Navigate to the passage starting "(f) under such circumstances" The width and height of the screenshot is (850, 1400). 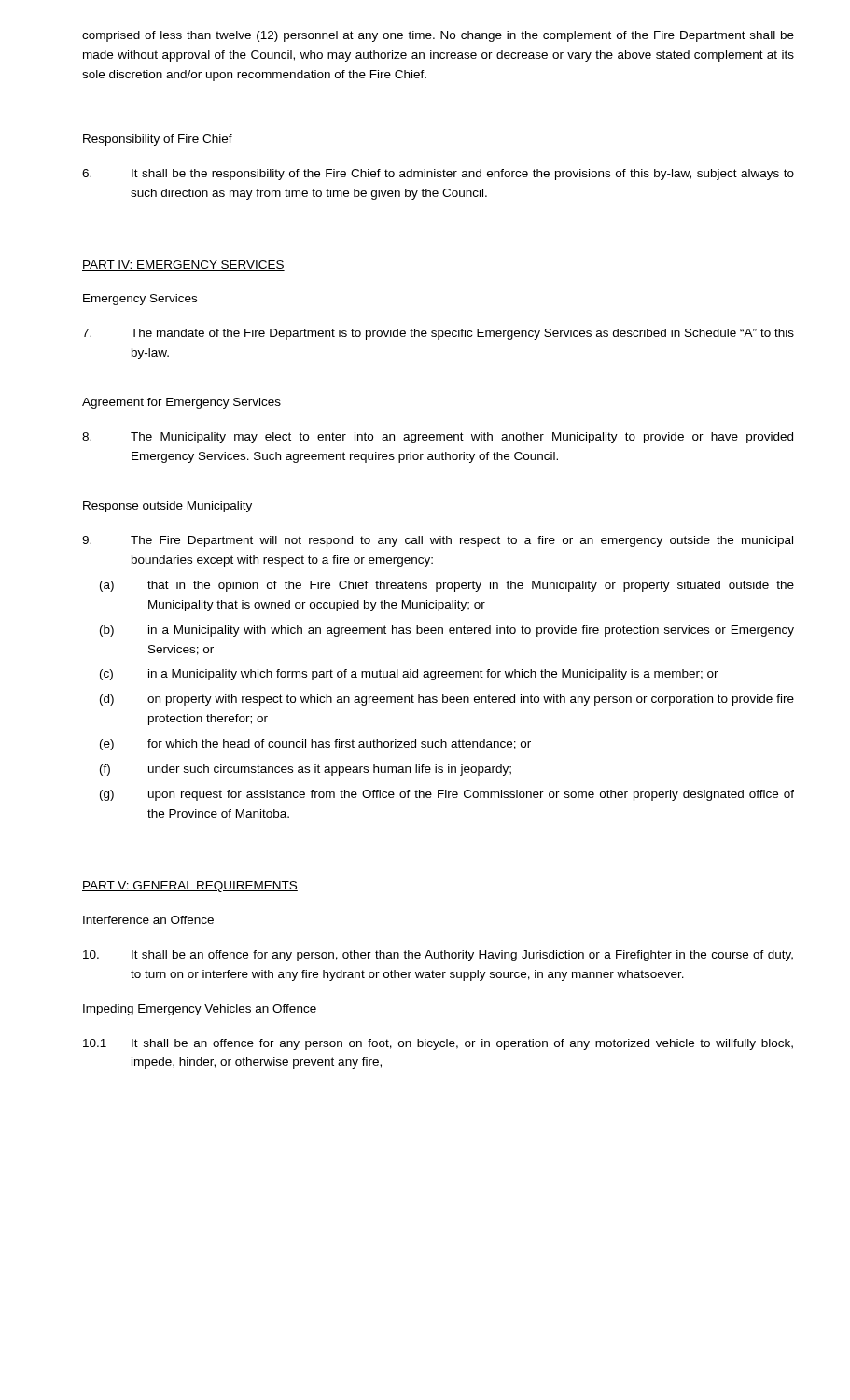[x=438, y=770]
